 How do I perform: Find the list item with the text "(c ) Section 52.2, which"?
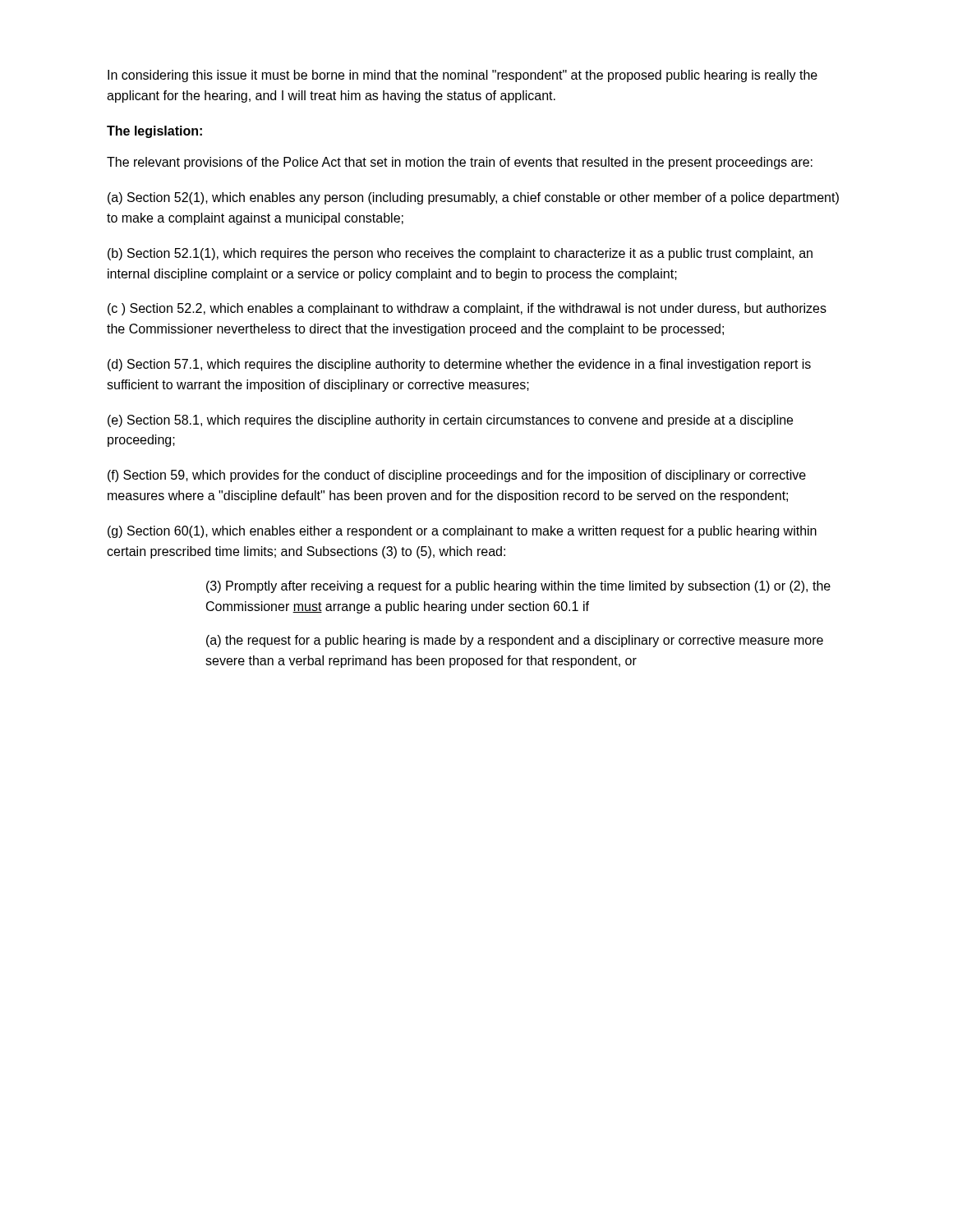pyautogui.click(x=467, y=319)
